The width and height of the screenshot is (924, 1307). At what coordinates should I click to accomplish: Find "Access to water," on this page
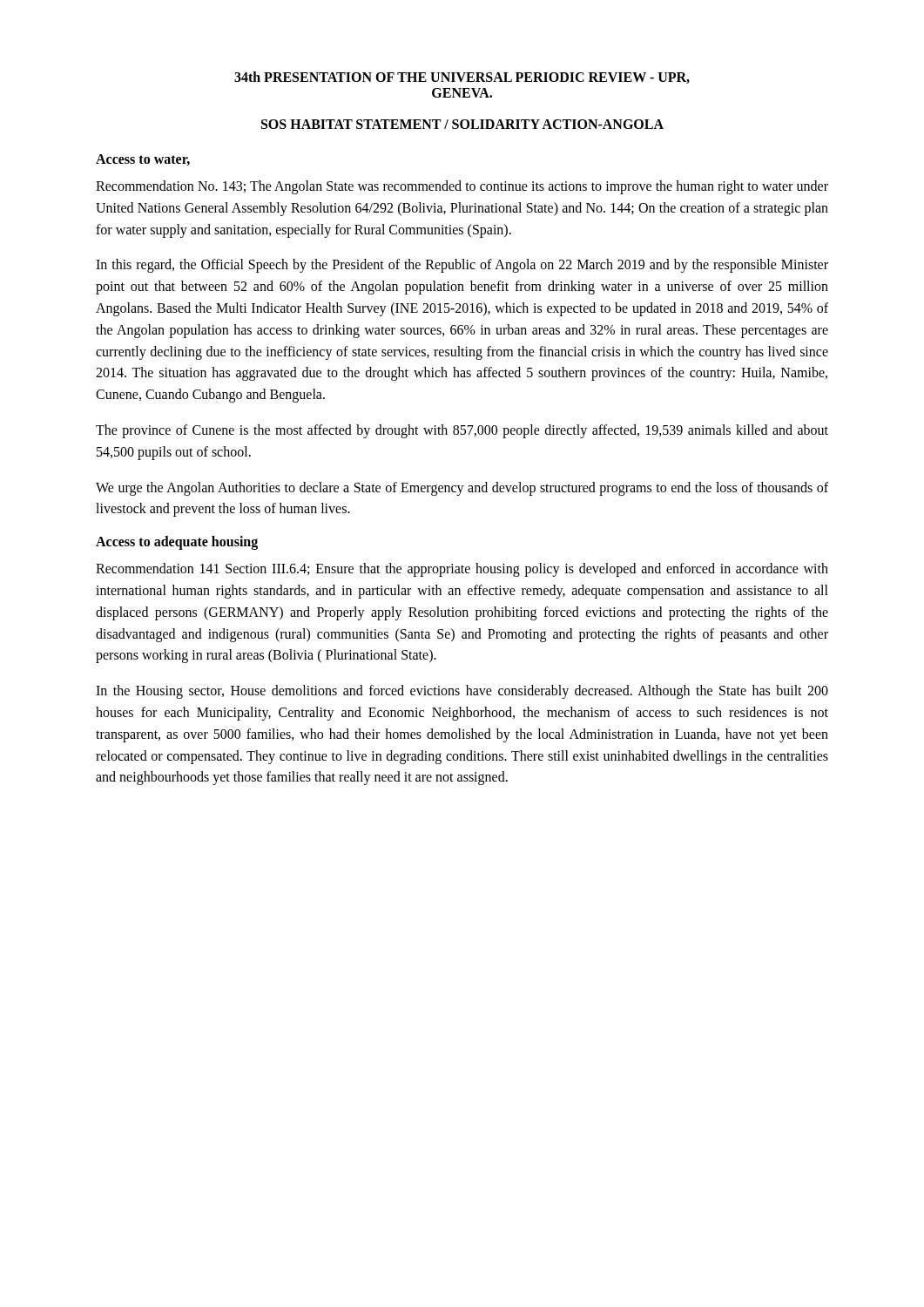pos(143,159)
